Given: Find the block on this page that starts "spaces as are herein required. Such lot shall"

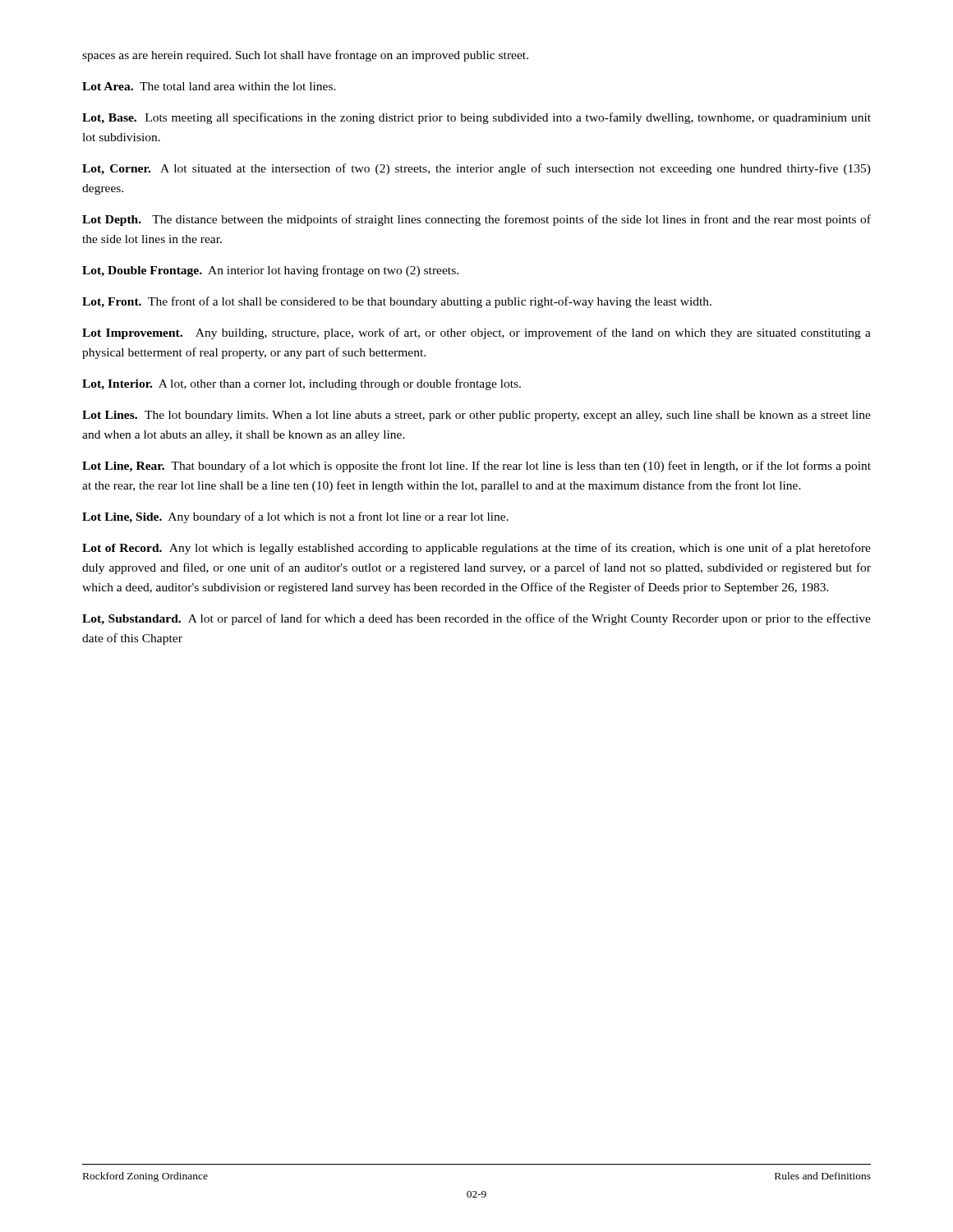Looking at the screenshot, I should click(x=476, y=55).
